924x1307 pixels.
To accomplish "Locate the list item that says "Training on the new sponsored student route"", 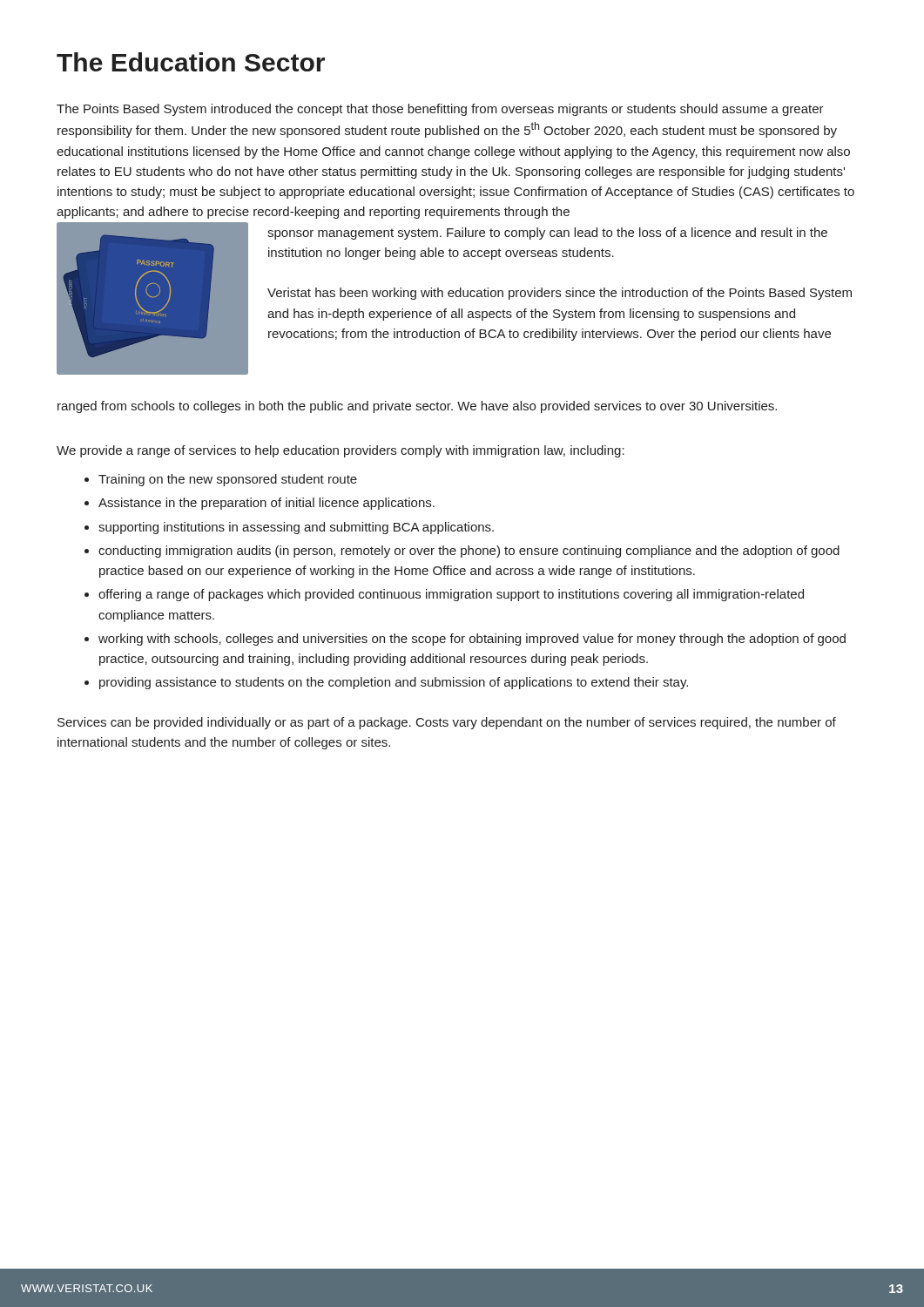I will [228, 479].
